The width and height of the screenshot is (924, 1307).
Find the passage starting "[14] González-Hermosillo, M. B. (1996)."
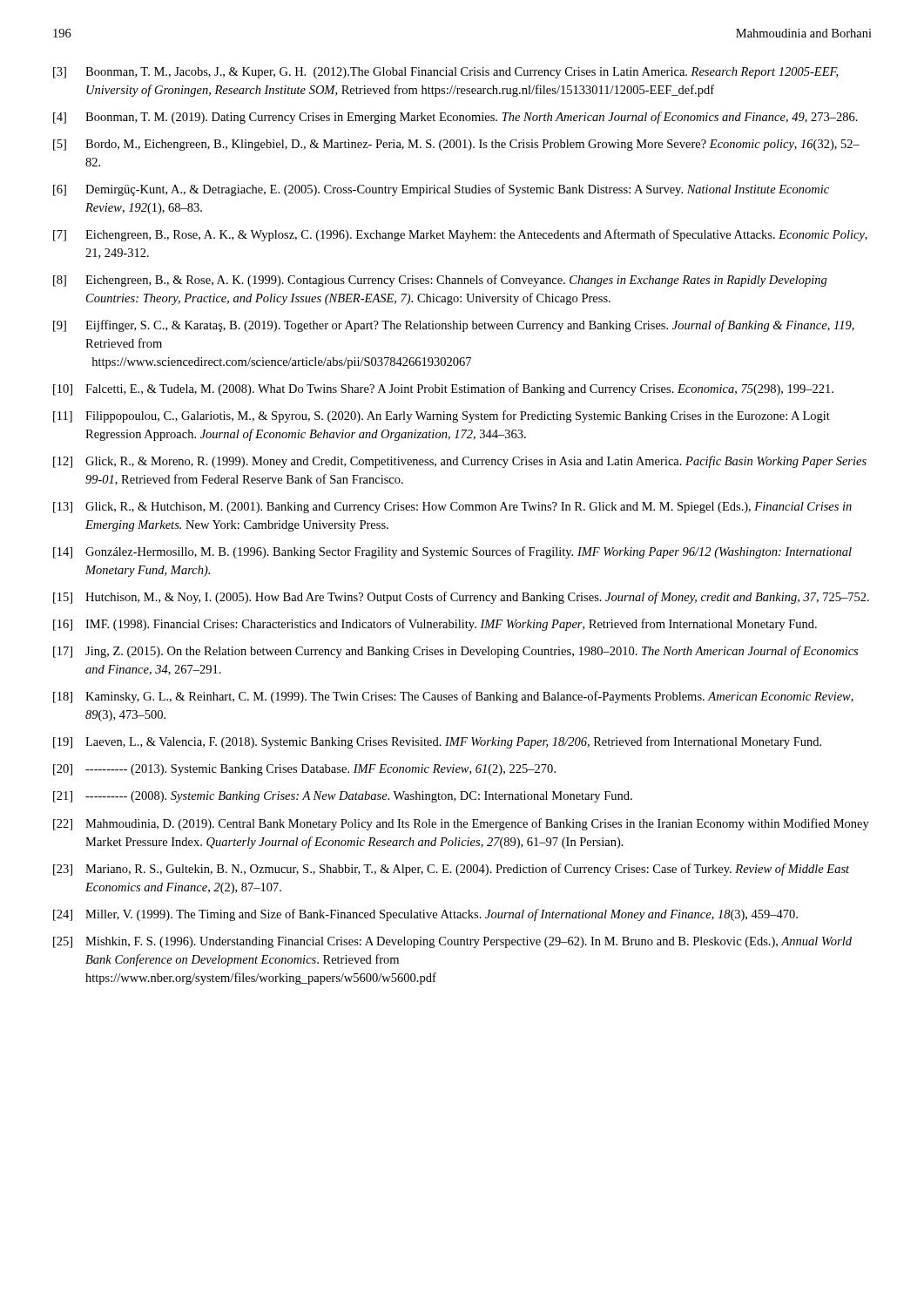point(462,561)
